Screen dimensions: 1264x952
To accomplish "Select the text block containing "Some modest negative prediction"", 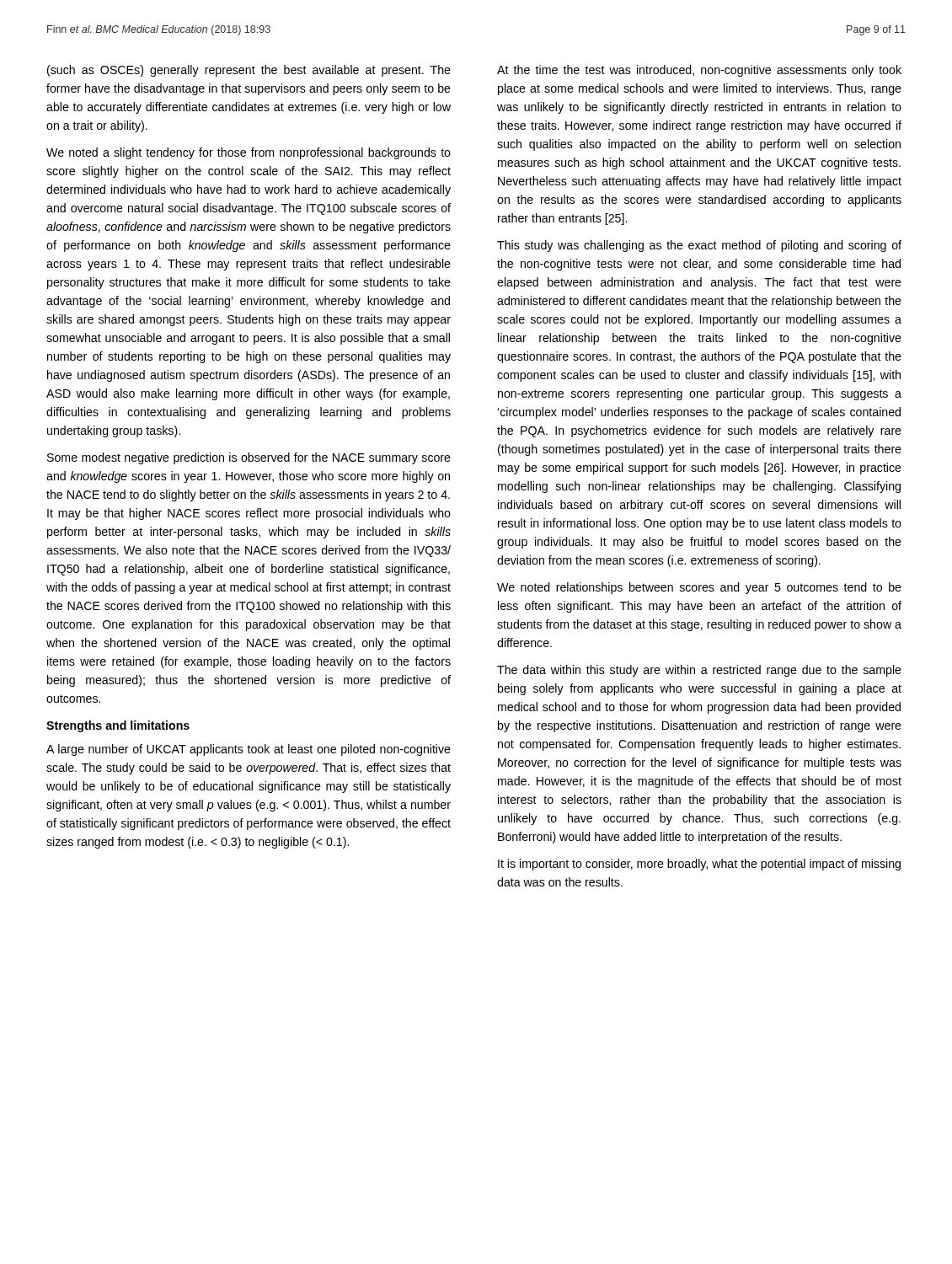I will pyautogui.click(x=249, y=578).
